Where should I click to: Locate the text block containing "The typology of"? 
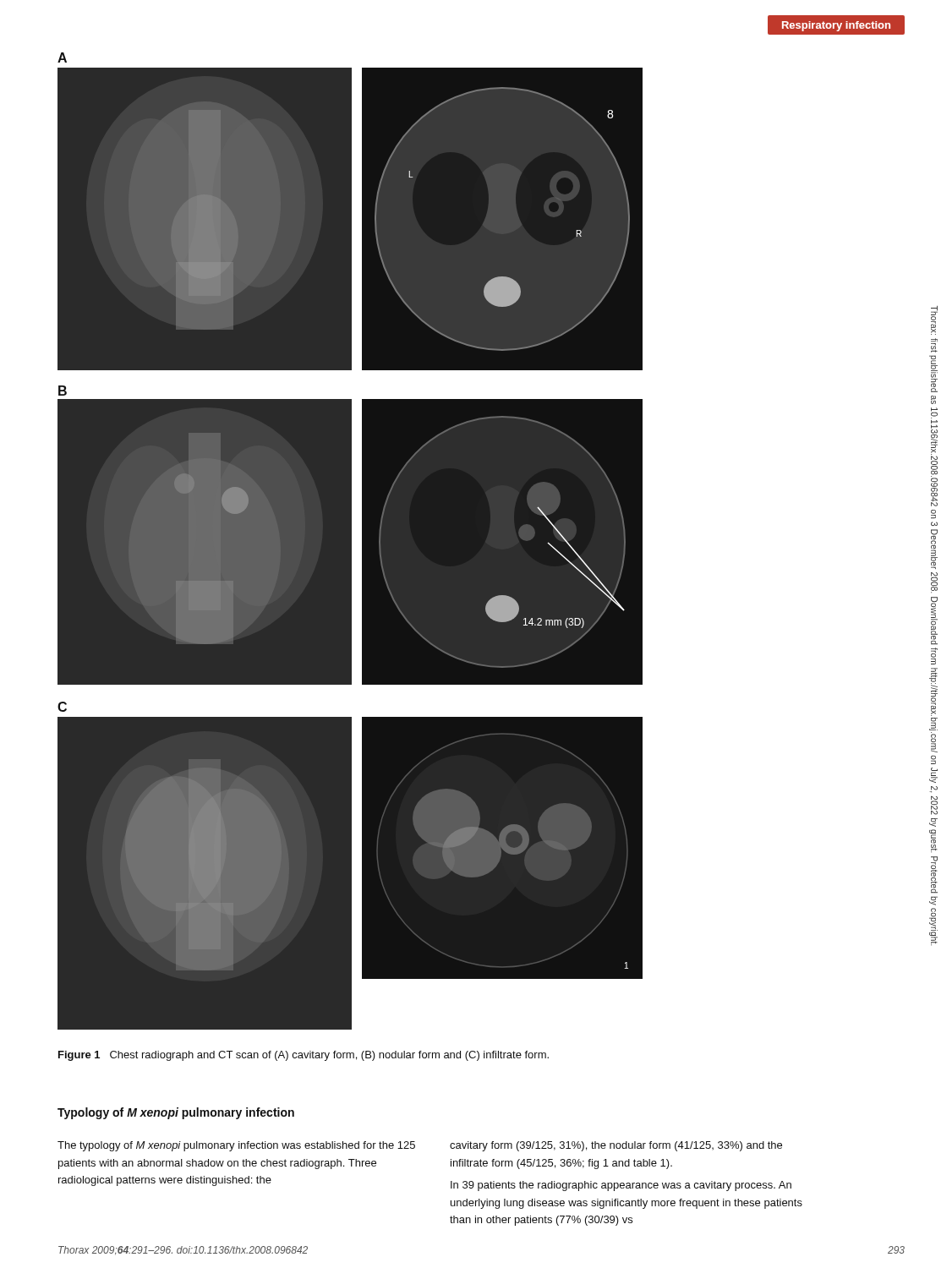pos(237,1162)
